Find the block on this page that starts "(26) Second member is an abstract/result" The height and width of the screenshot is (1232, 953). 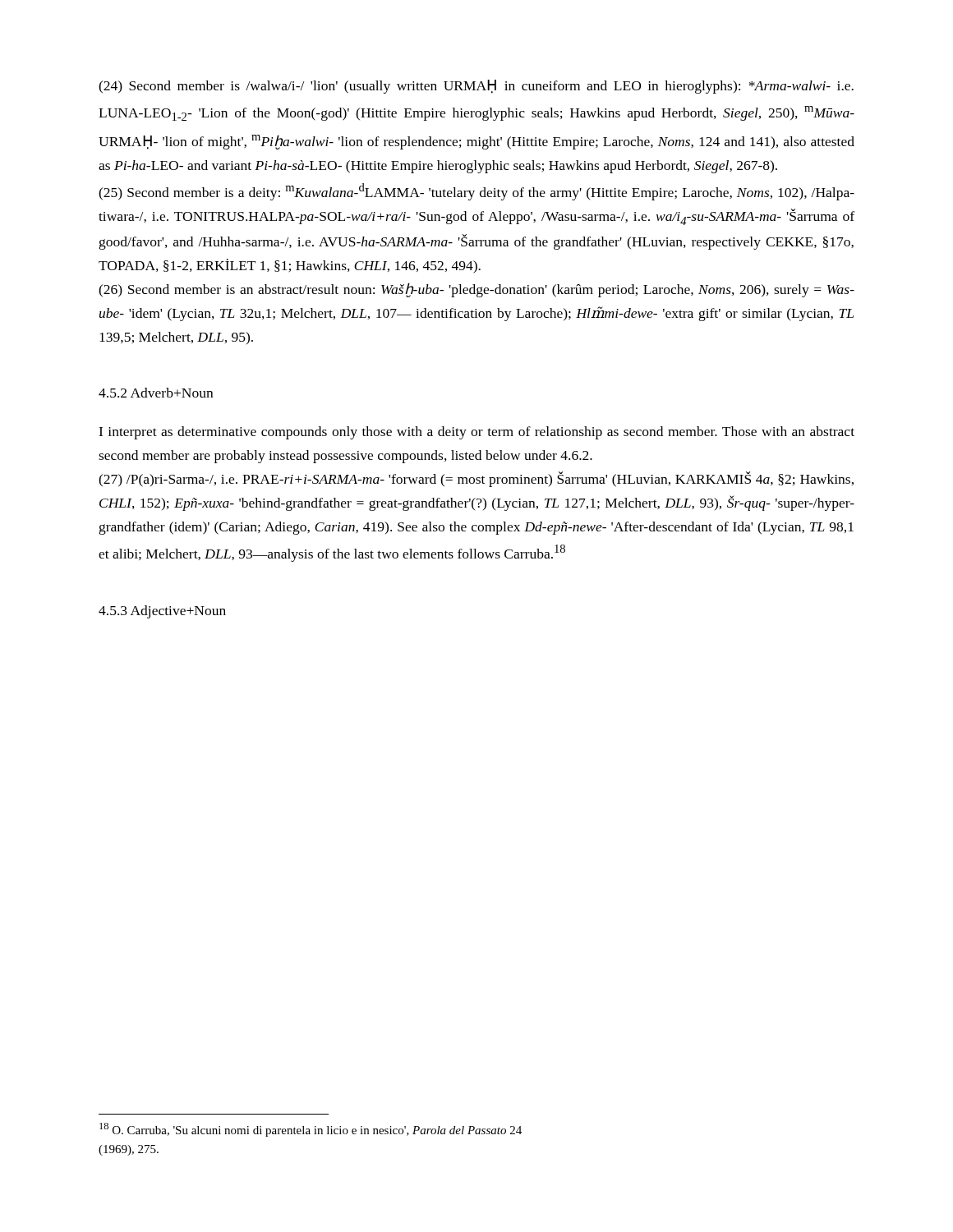coord(476,313)
